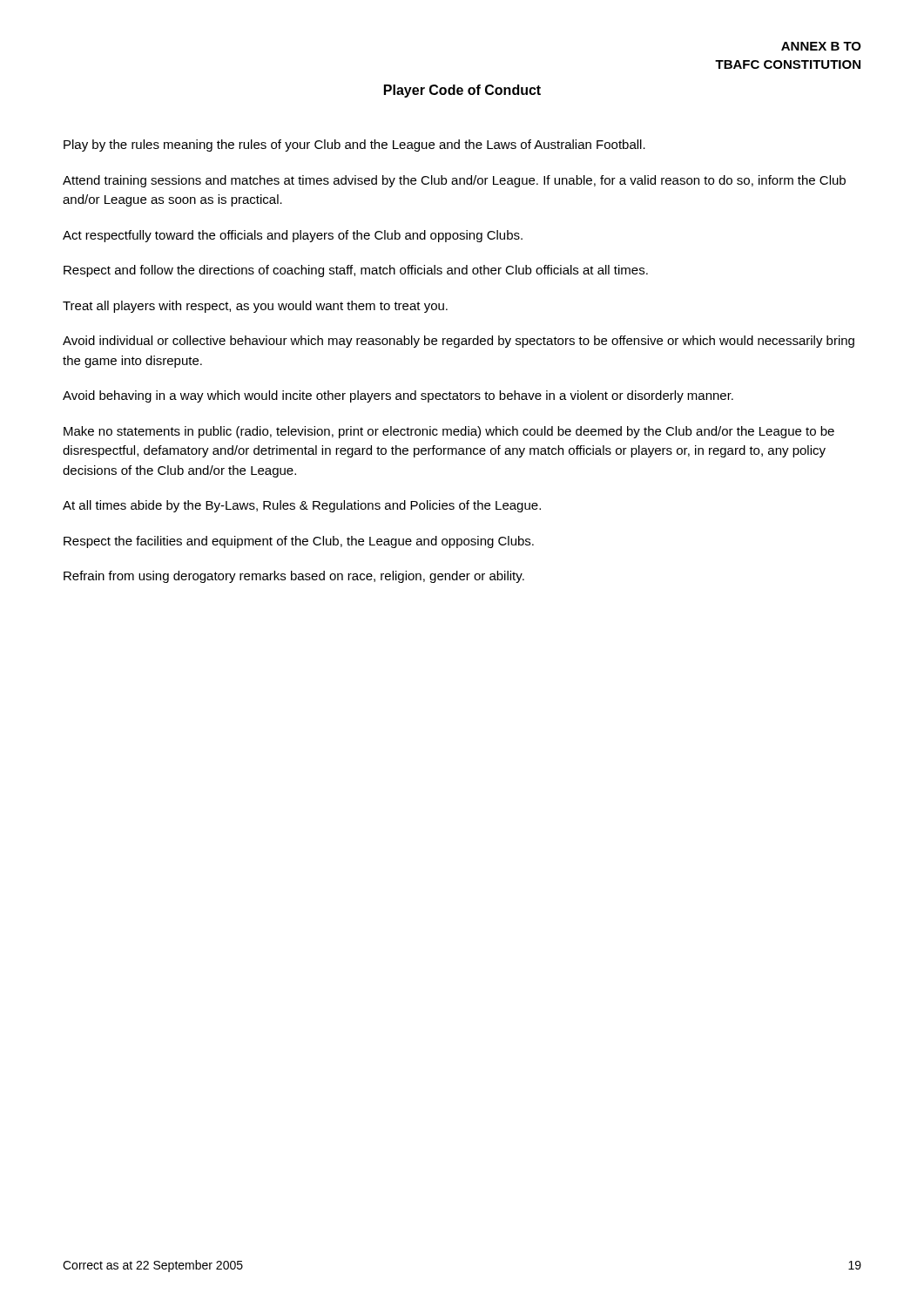The width and height of the screenshot is (924, 1307).
Task: Locate the element starting "Player Code of Conduct"
Action: point(462,90)
